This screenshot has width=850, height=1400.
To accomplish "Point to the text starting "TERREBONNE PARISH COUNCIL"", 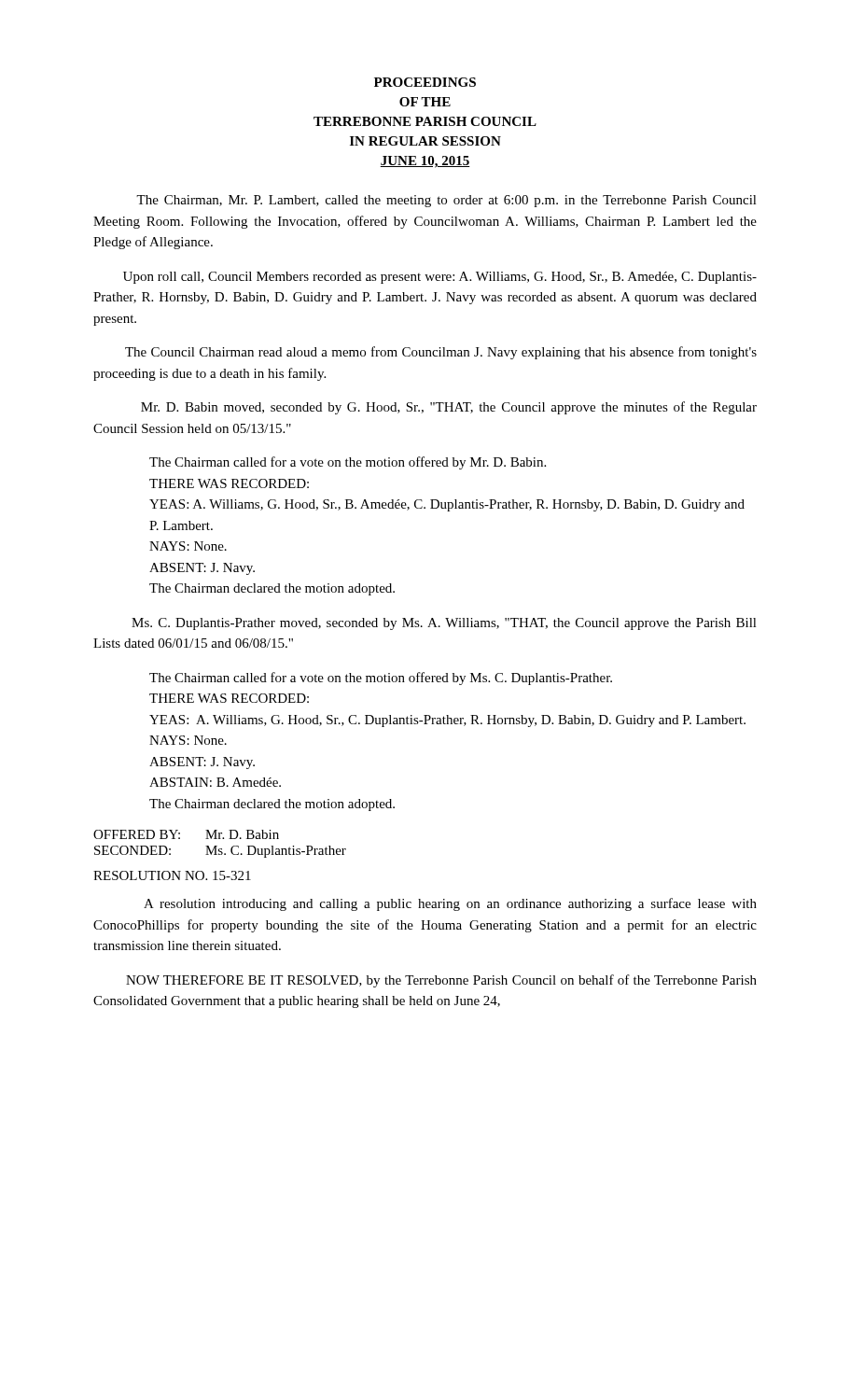I will click(x=425, y=122).
